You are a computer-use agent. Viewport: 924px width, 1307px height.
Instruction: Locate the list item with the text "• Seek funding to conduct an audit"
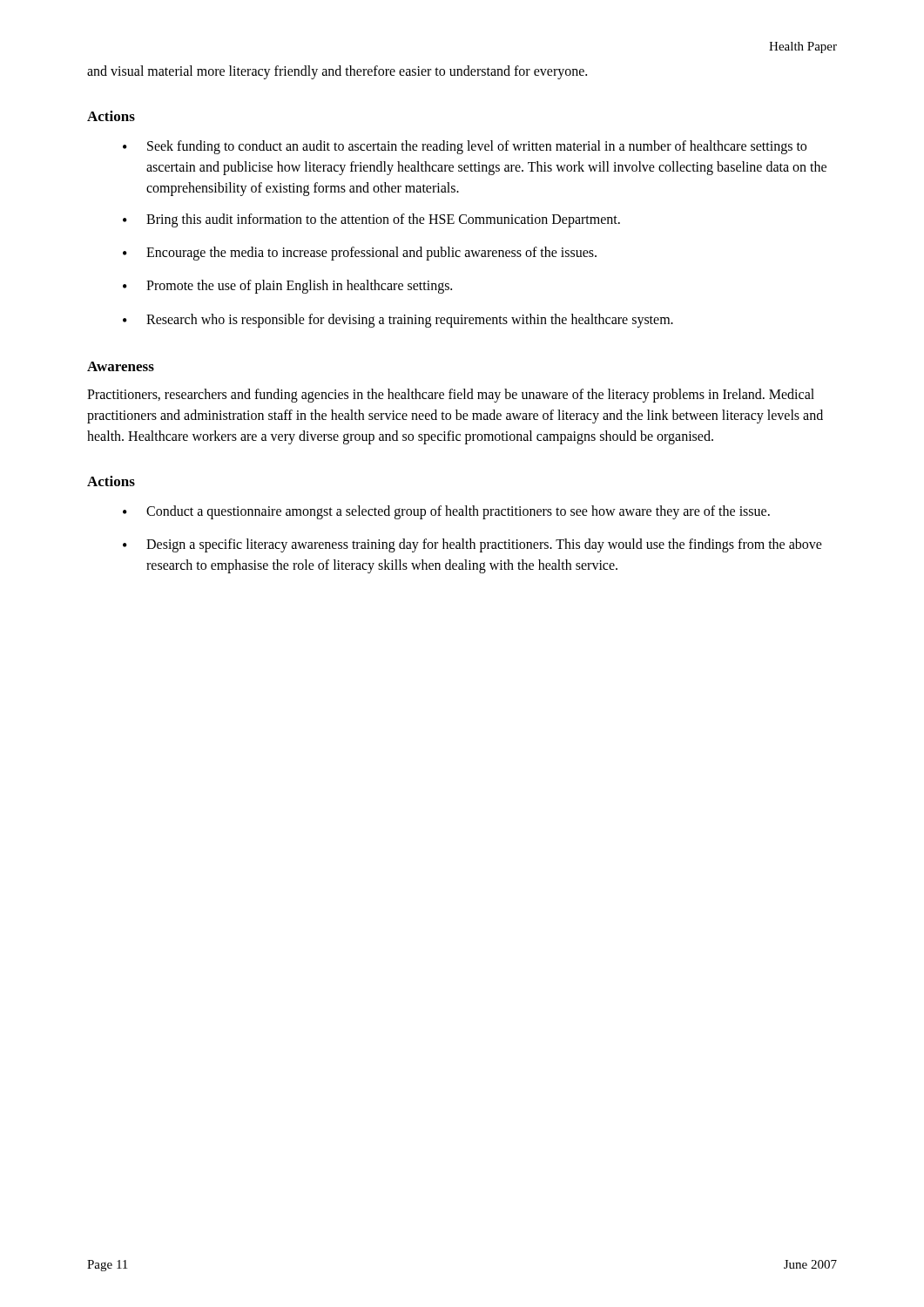click(x=479, y=167)
